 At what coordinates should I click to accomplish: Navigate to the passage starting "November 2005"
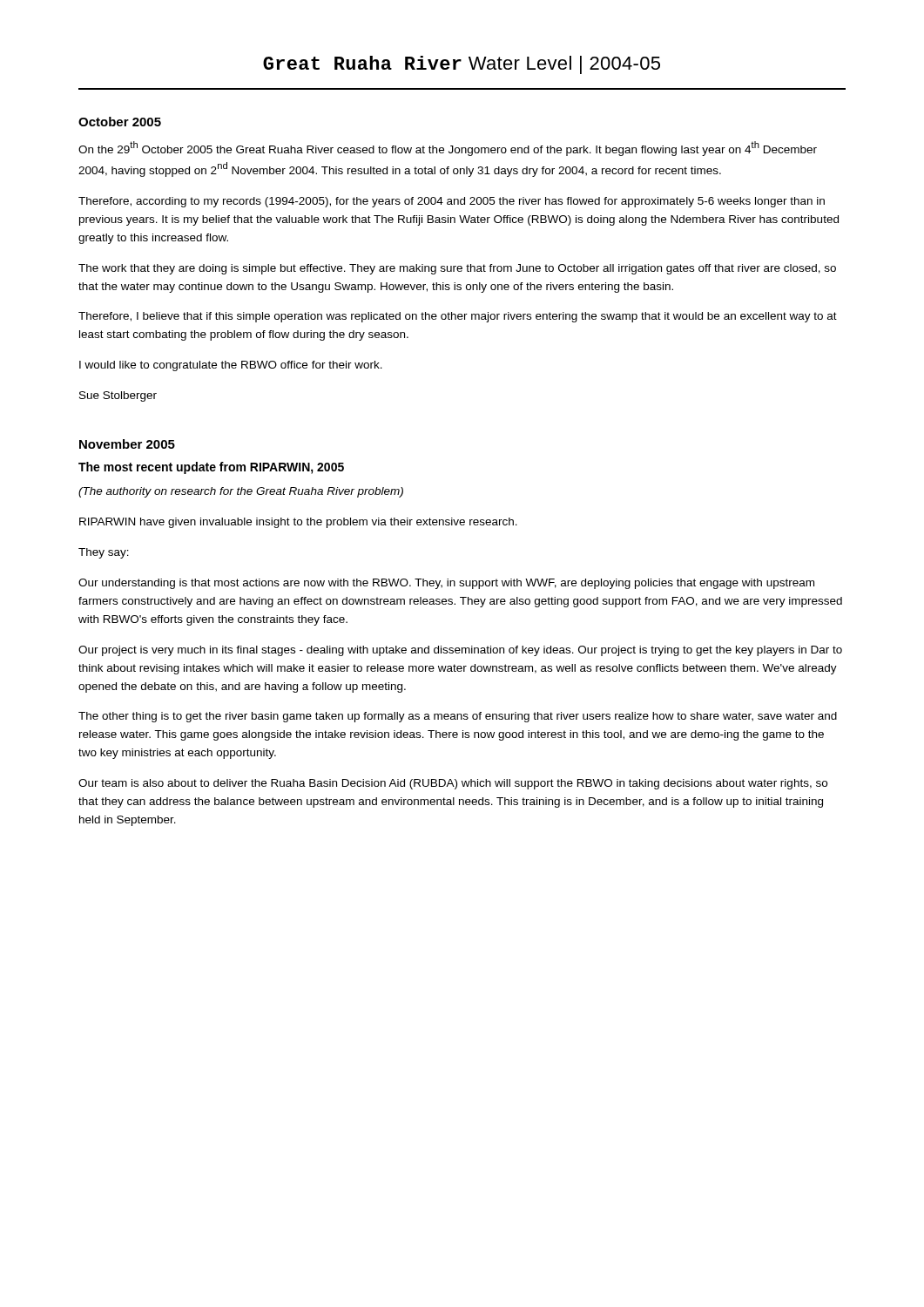point(127,444)
